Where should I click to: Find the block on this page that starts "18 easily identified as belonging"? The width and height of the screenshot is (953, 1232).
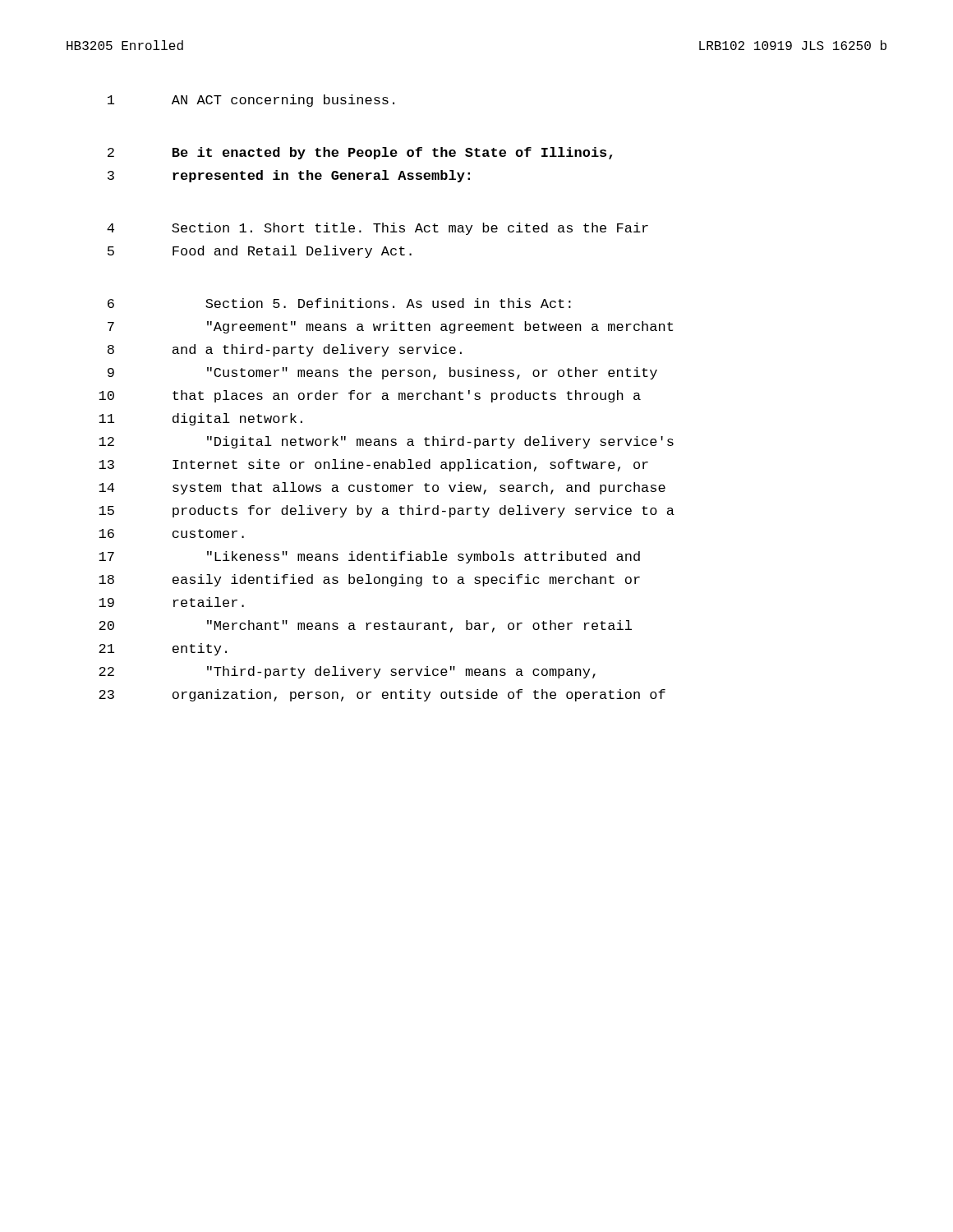[x=476, y=581]
